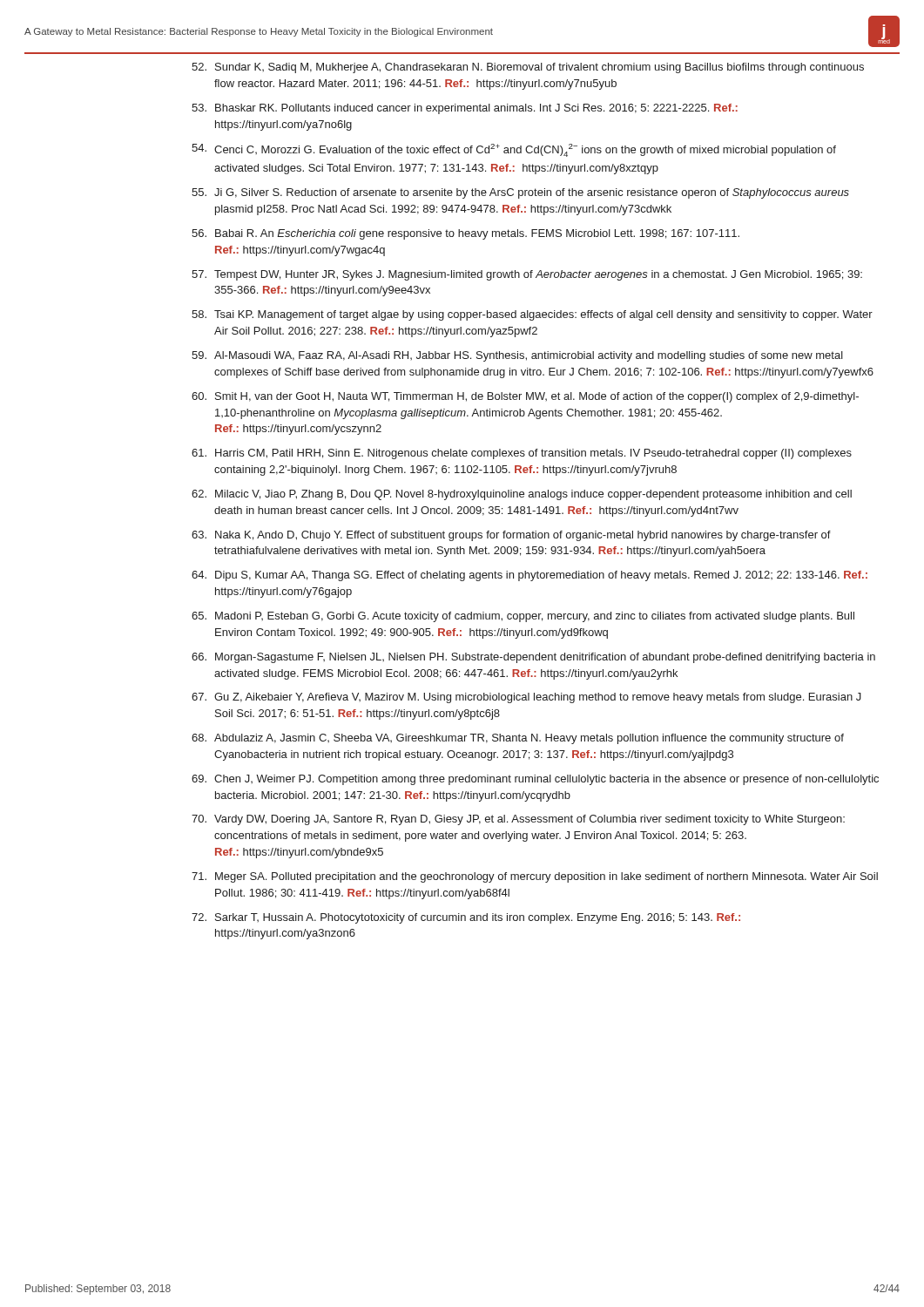Where is the passage that starts "59. Al-Masoudi WA, Faaz RA, Al-Asadi RH,"?
The width and height of the screenshot is (924, 1307).
(537, 364)
